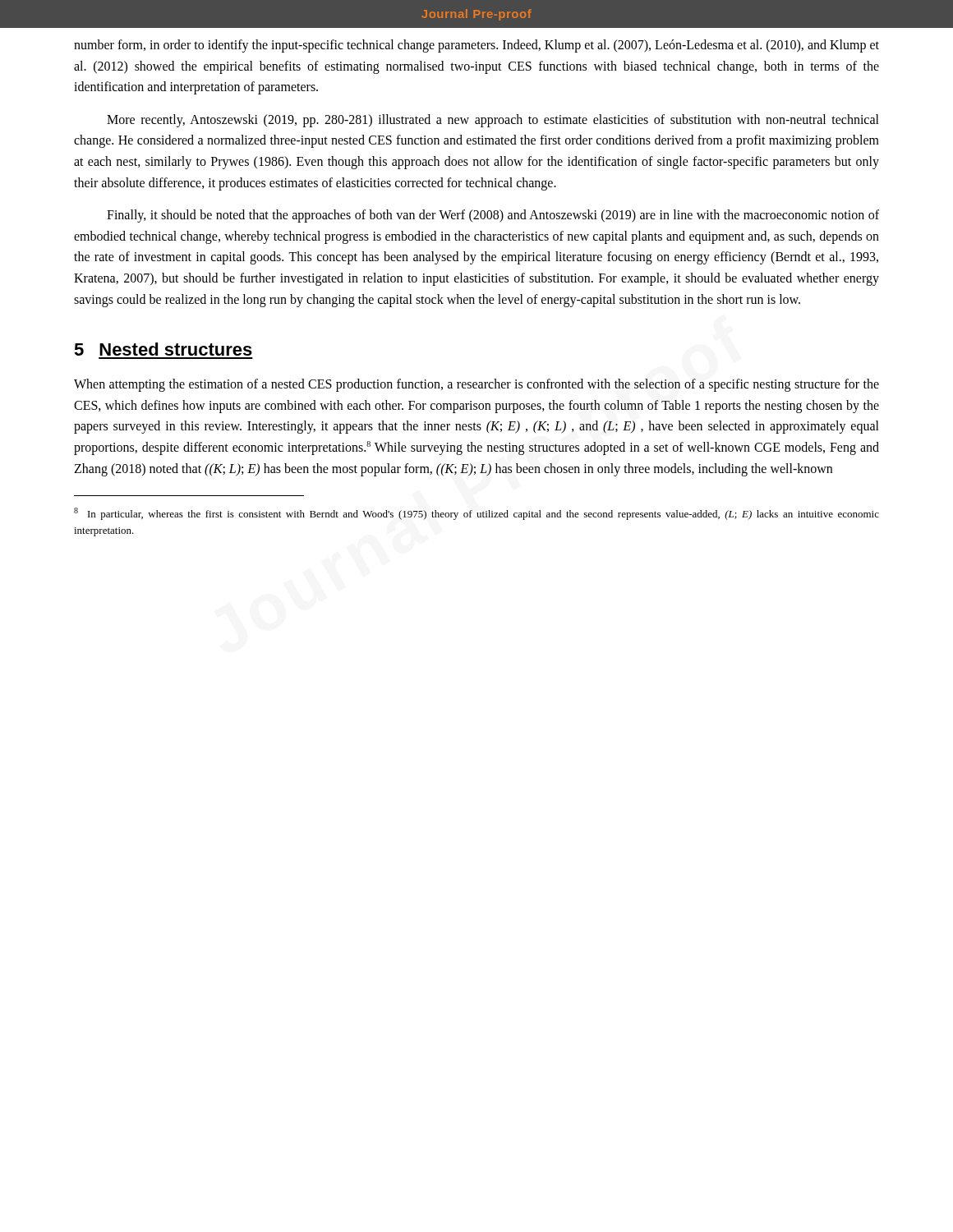The image size is (953, 1232).
Task: Find the block on this page that starts "Finally, it should be noted that the"
Action: 476,257
